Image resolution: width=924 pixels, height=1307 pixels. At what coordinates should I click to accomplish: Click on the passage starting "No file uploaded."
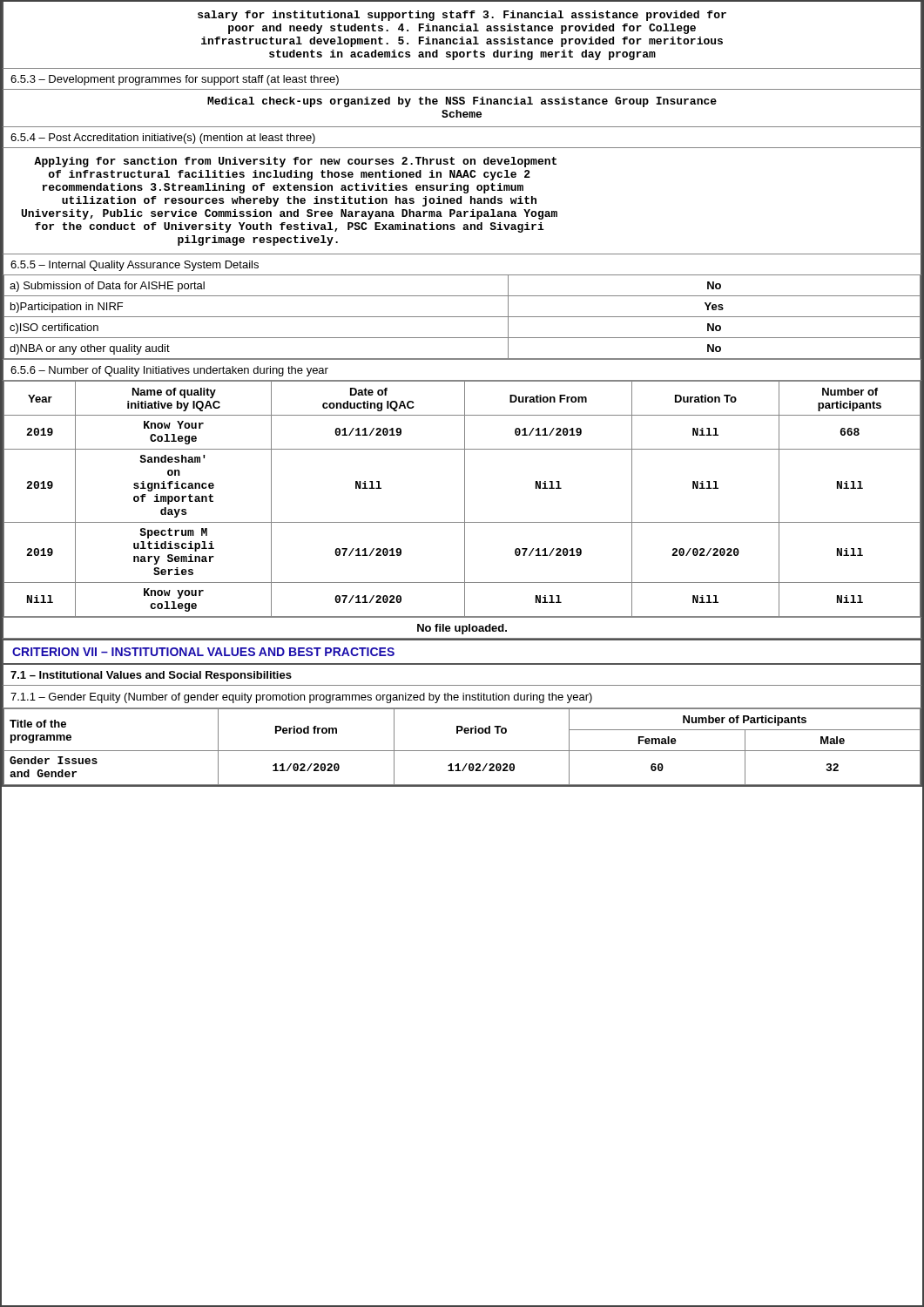(x=462, y=628)
